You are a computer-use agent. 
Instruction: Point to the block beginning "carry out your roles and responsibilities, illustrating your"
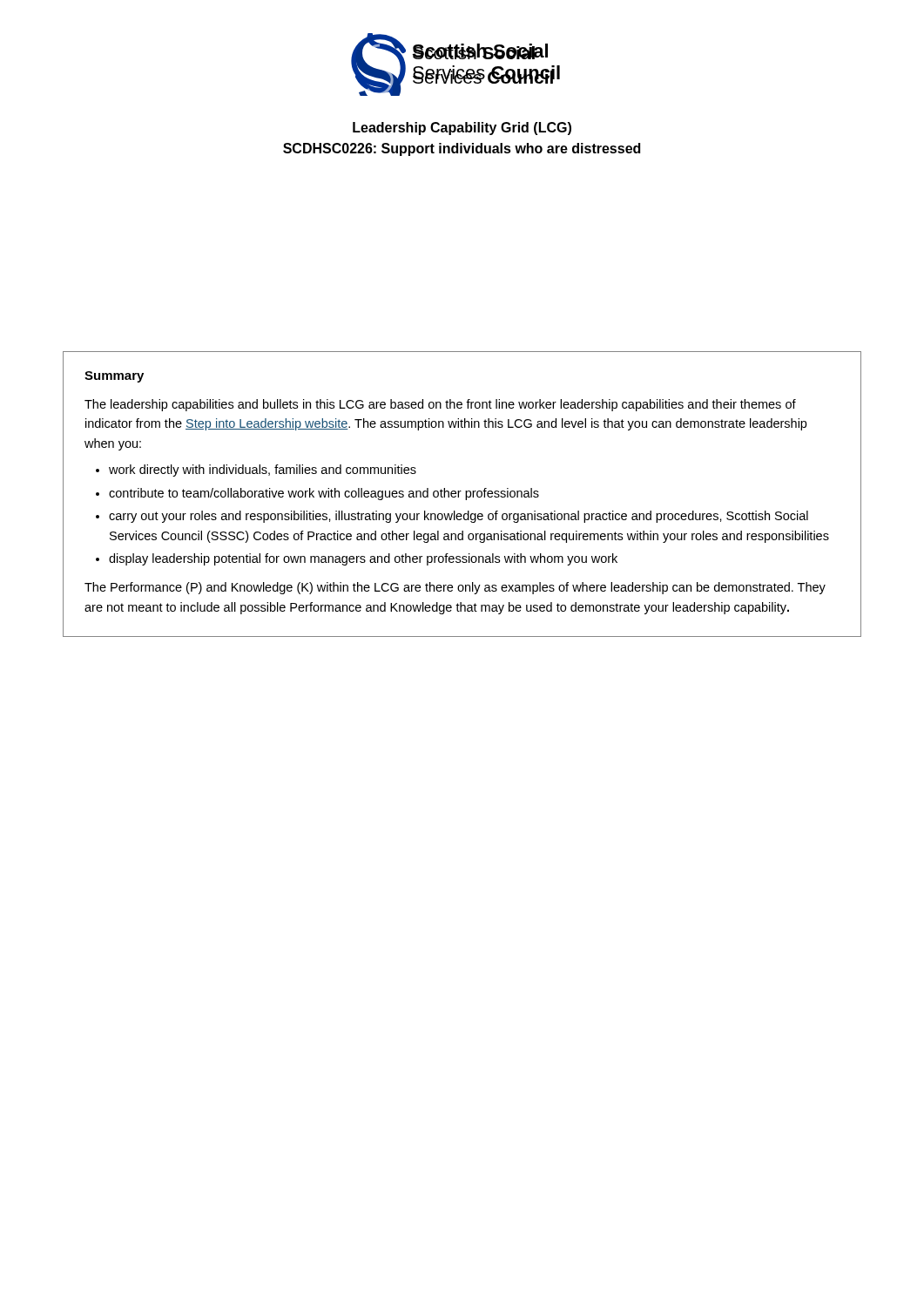click(469, 526)
